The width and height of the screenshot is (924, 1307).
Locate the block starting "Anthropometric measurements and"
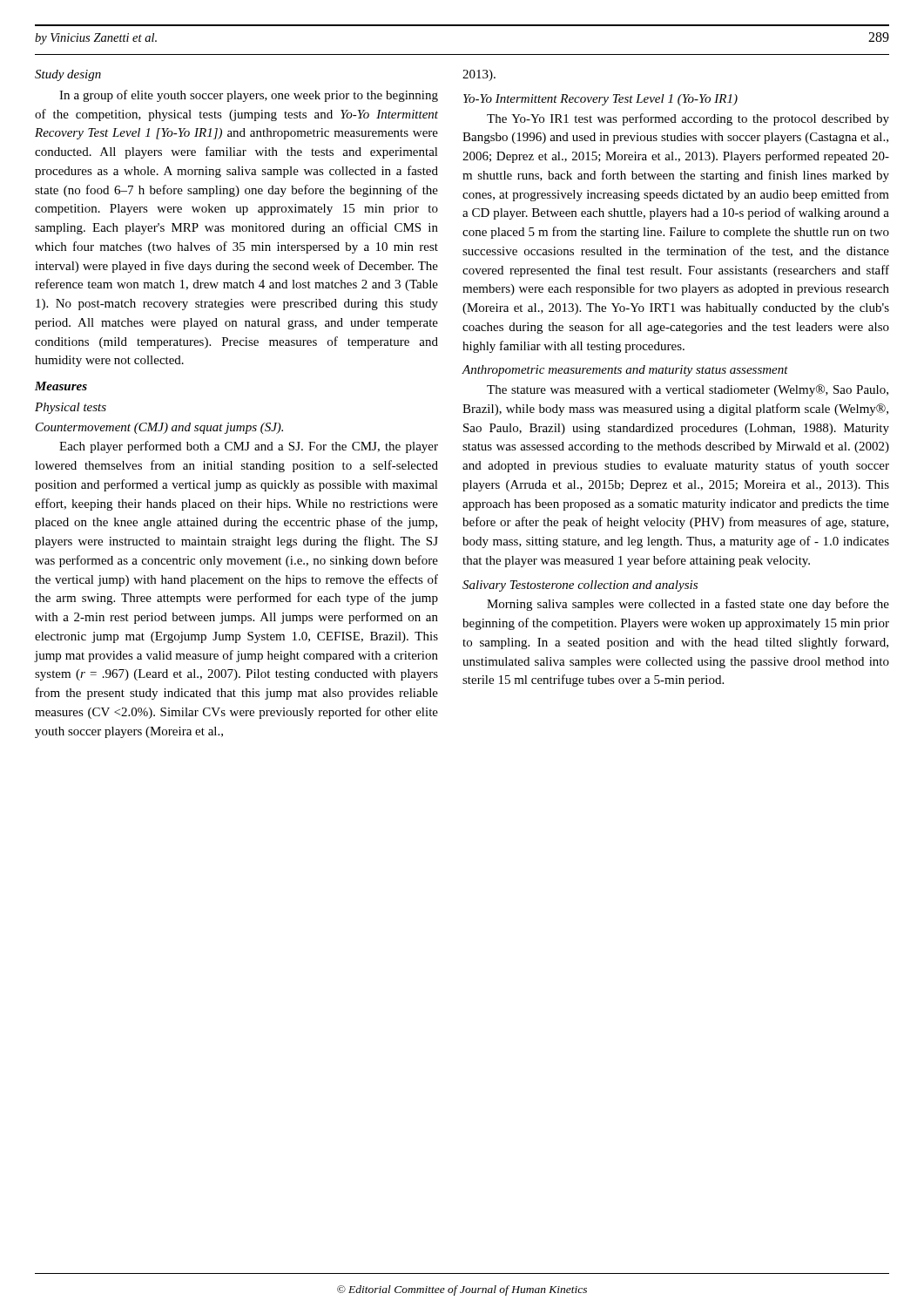click(676, 370)
